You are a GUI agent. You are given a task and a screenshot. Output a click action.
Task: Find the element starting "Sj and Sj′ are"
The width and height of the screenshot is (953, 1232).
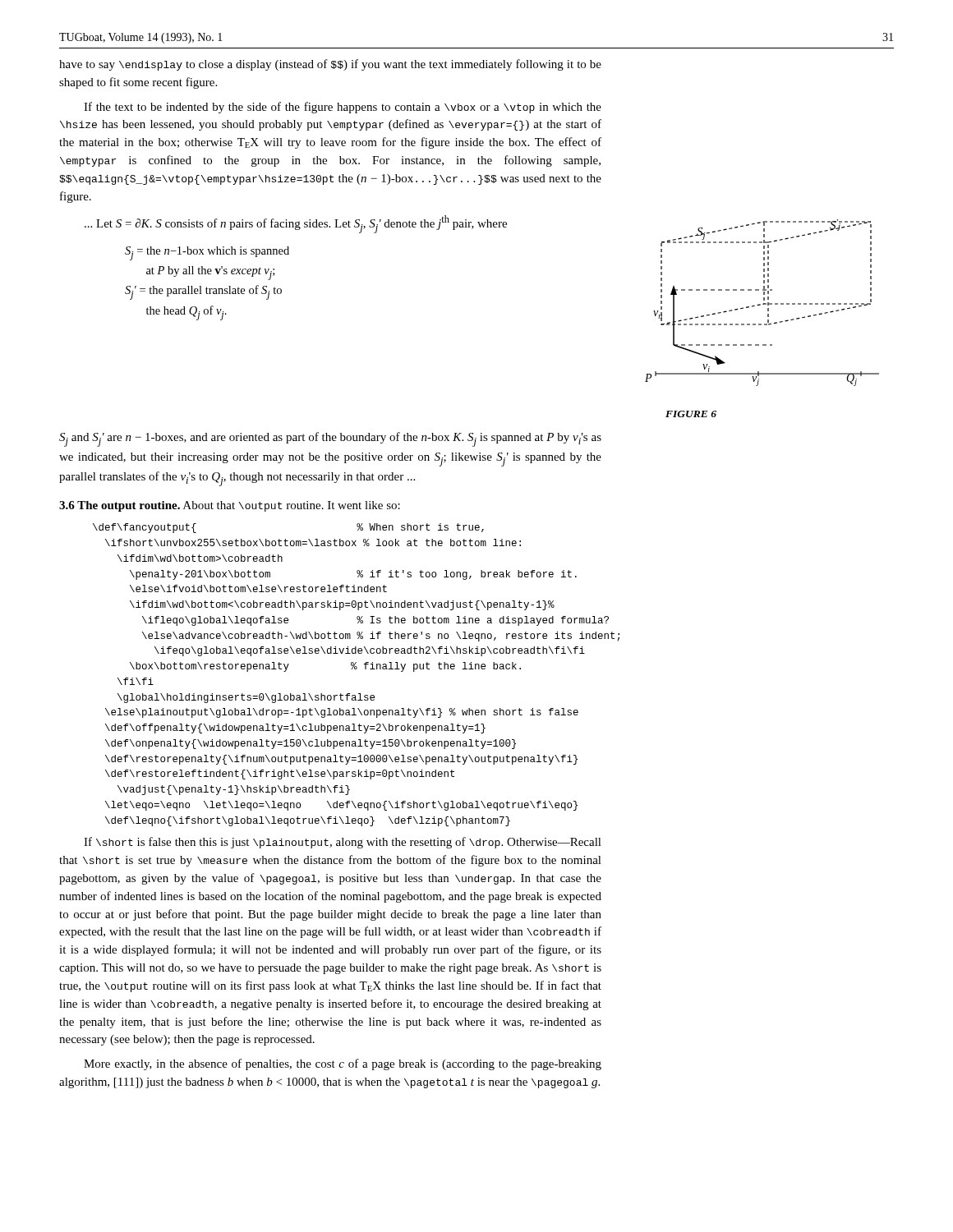tap(330, 459)
